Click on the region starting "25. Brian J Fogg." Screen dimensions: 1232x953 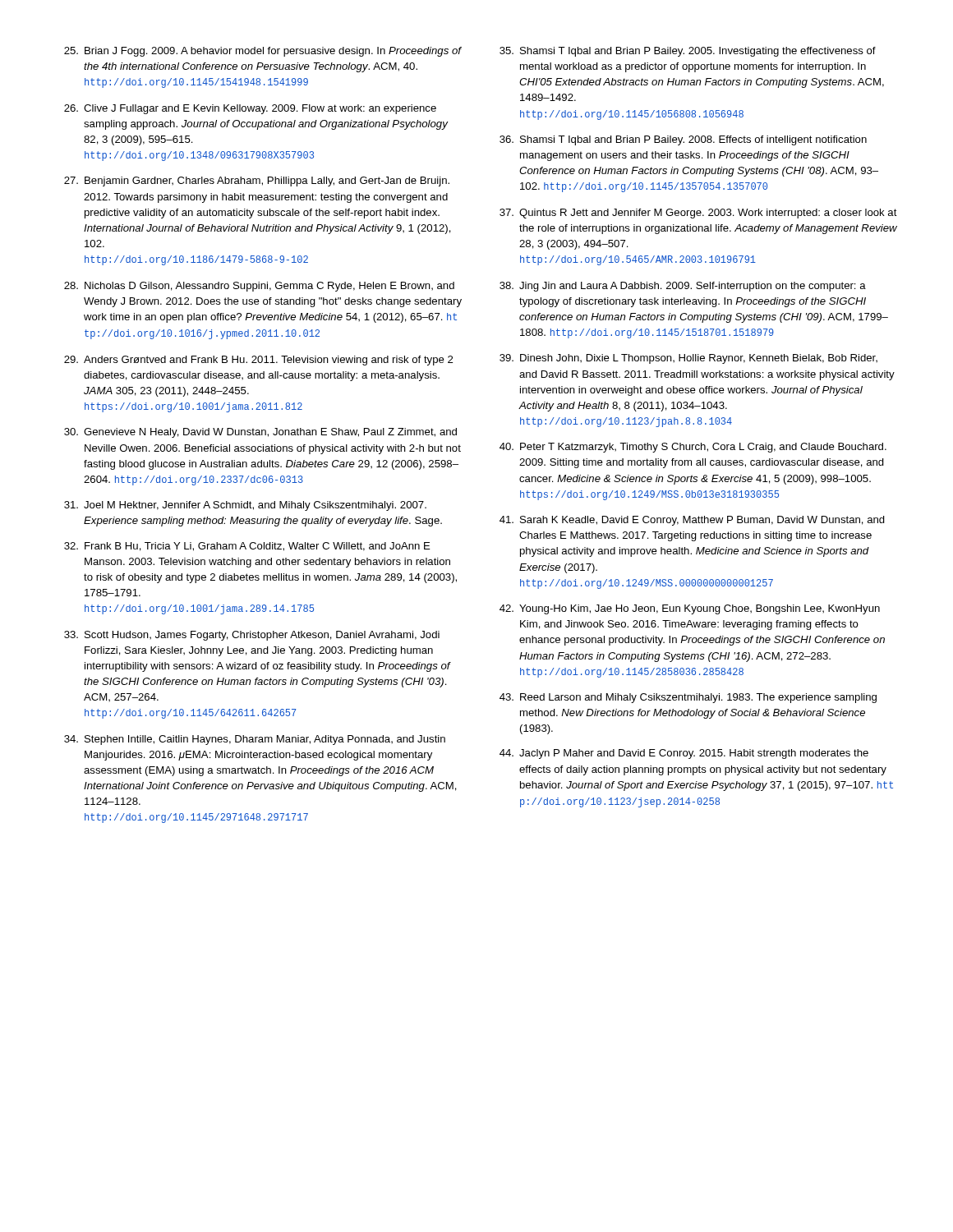259,67
